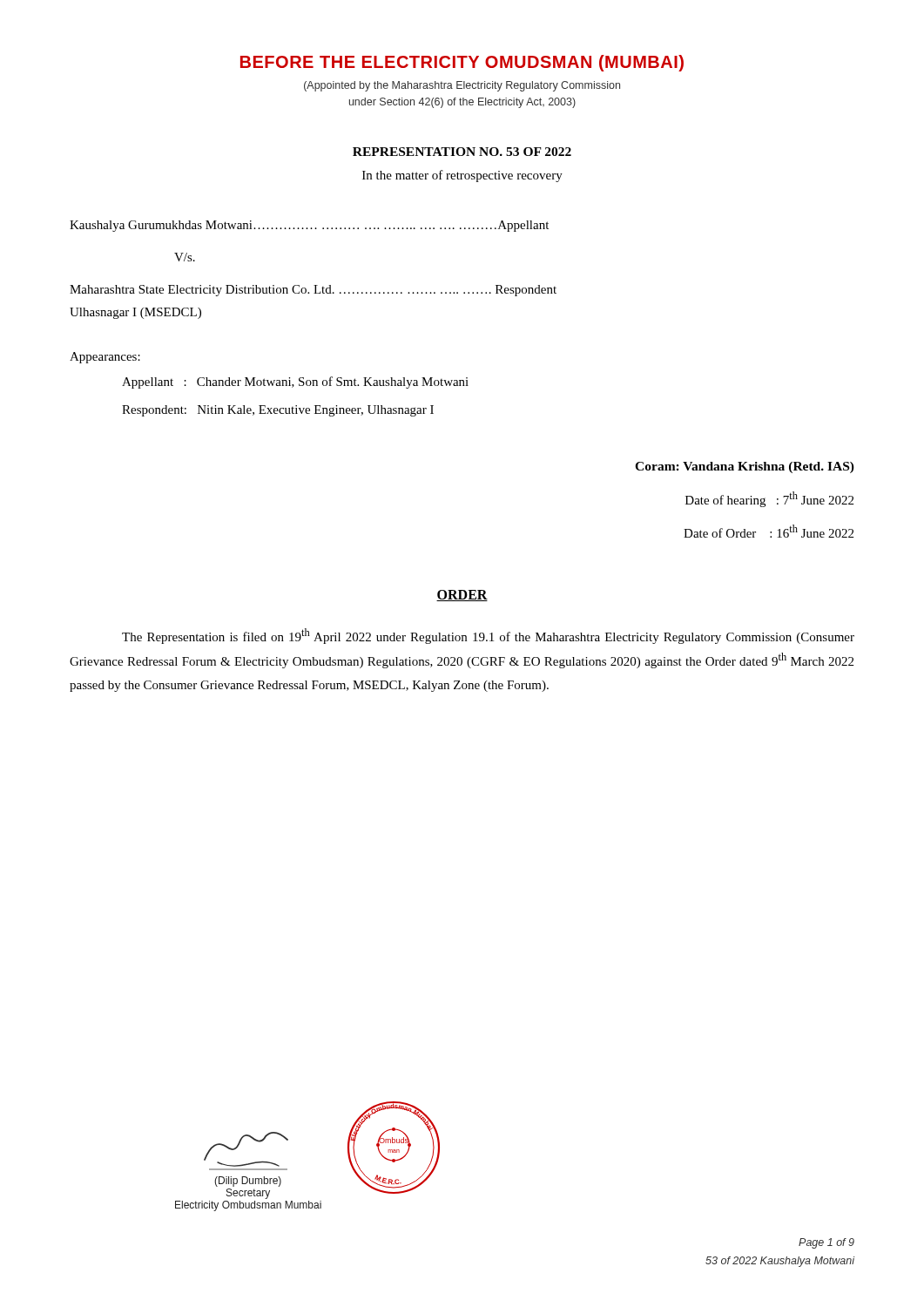Click on the list item that says "Appellant : Chander"
Screen dimensions: 1307x924
coord(295,382)
